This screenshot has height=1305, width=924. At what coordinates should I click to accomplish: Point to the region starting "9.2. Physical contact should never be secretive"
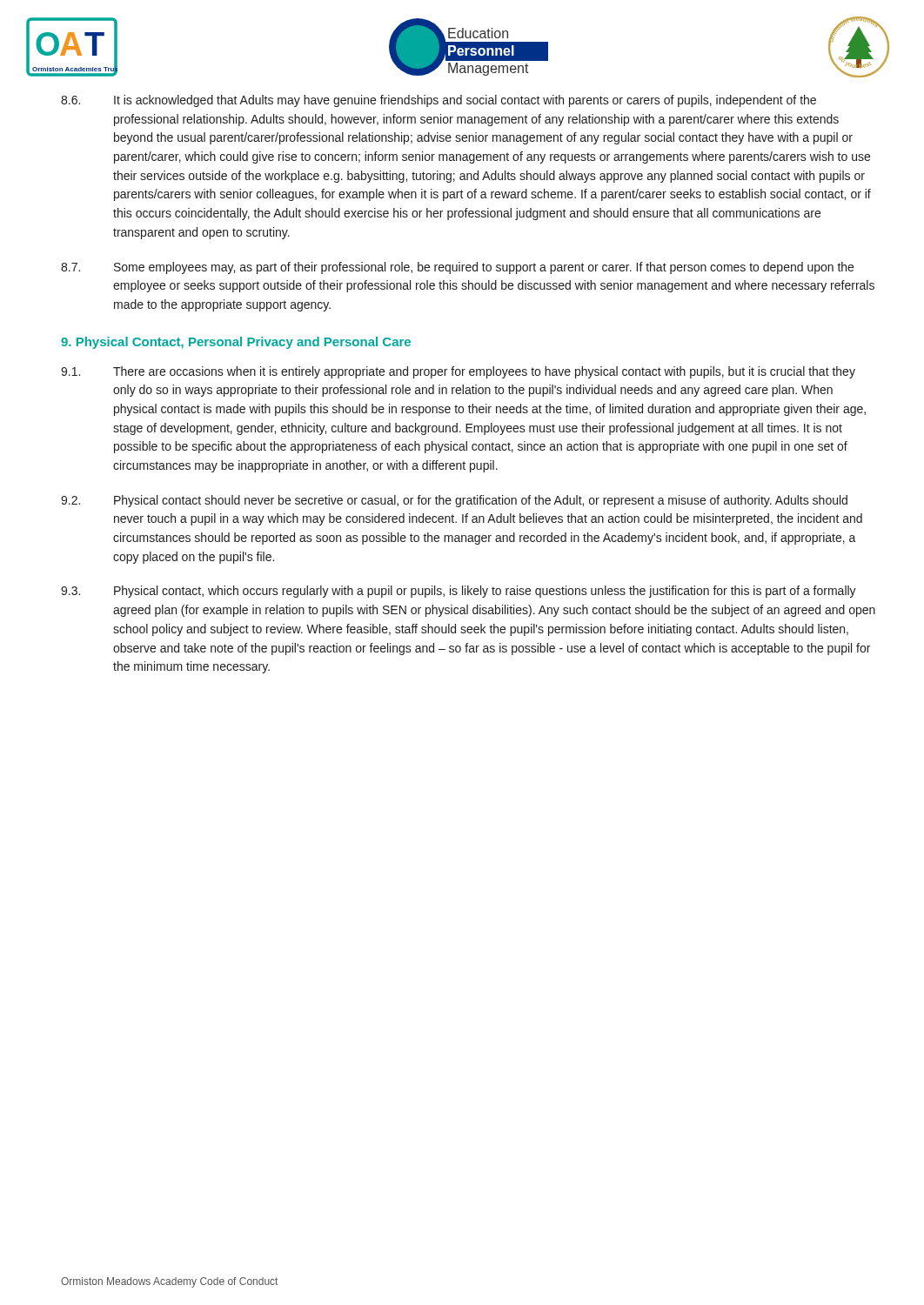[x=471, y=529]
